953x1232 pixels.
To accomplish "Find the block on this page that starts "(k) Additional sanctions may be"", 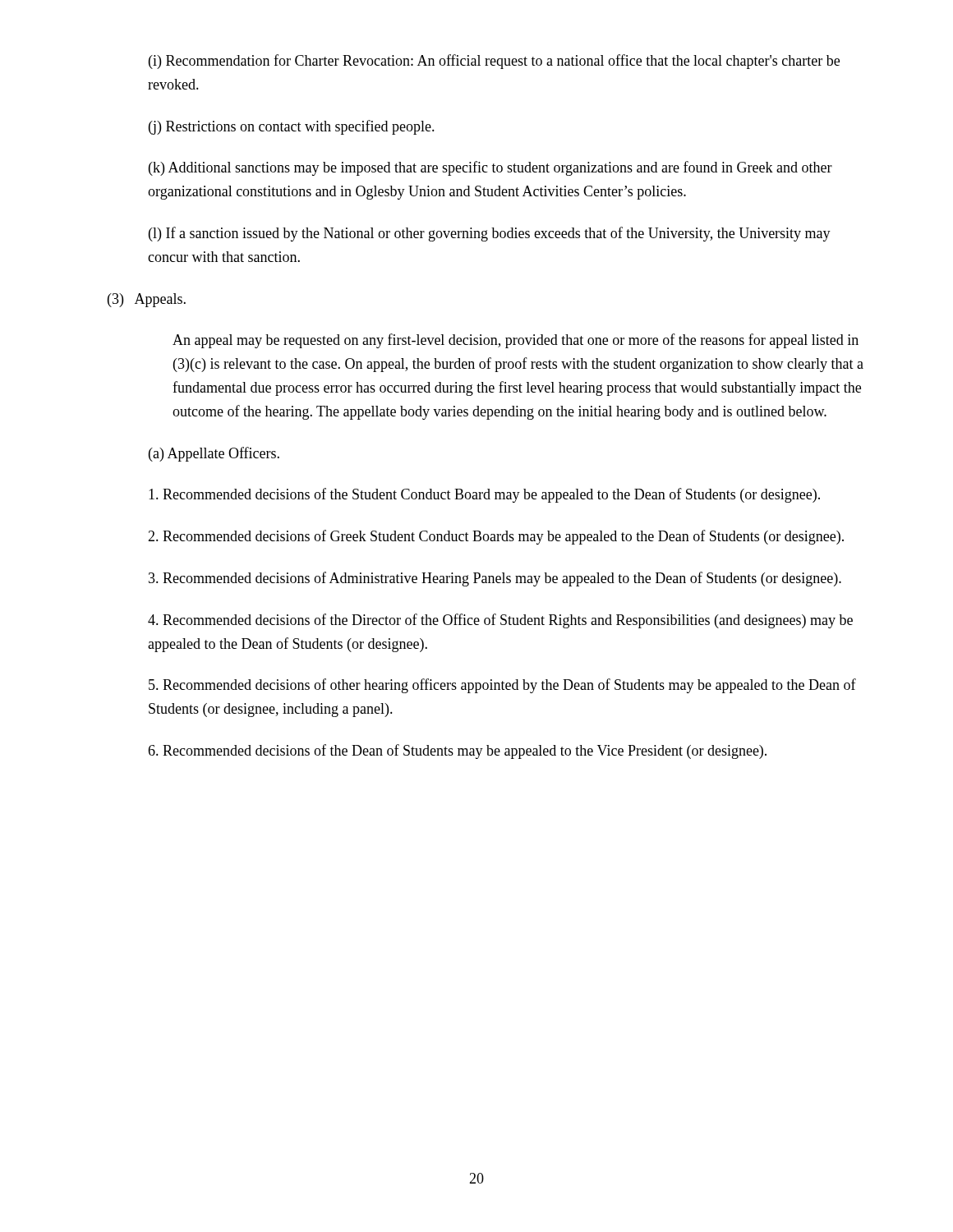I will coord(489,180).
